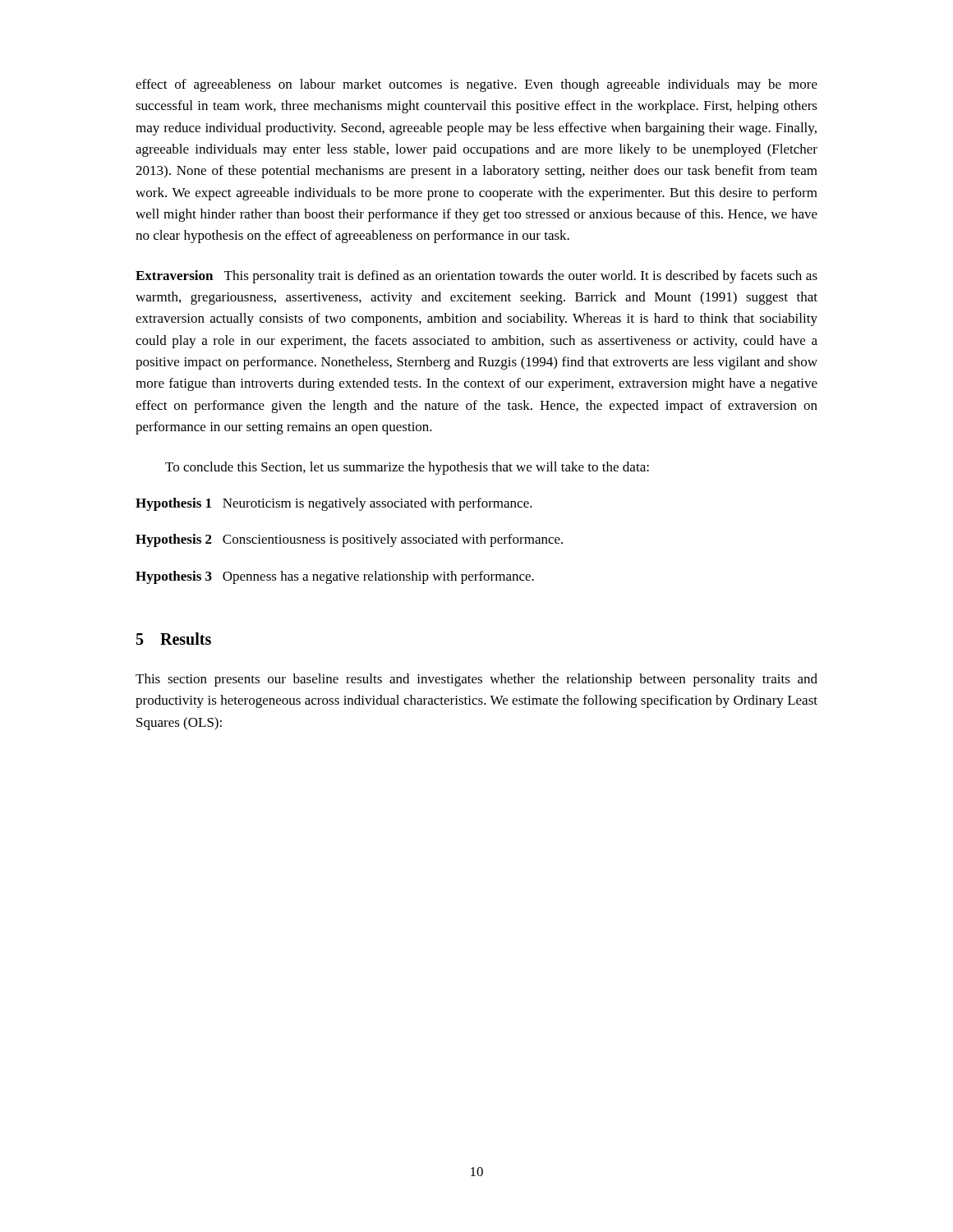Point to the block beginning "Hypothesis 2 Conscientiousness"
The height and width of the screenshot is (1232, 953).
coord(350,539)
